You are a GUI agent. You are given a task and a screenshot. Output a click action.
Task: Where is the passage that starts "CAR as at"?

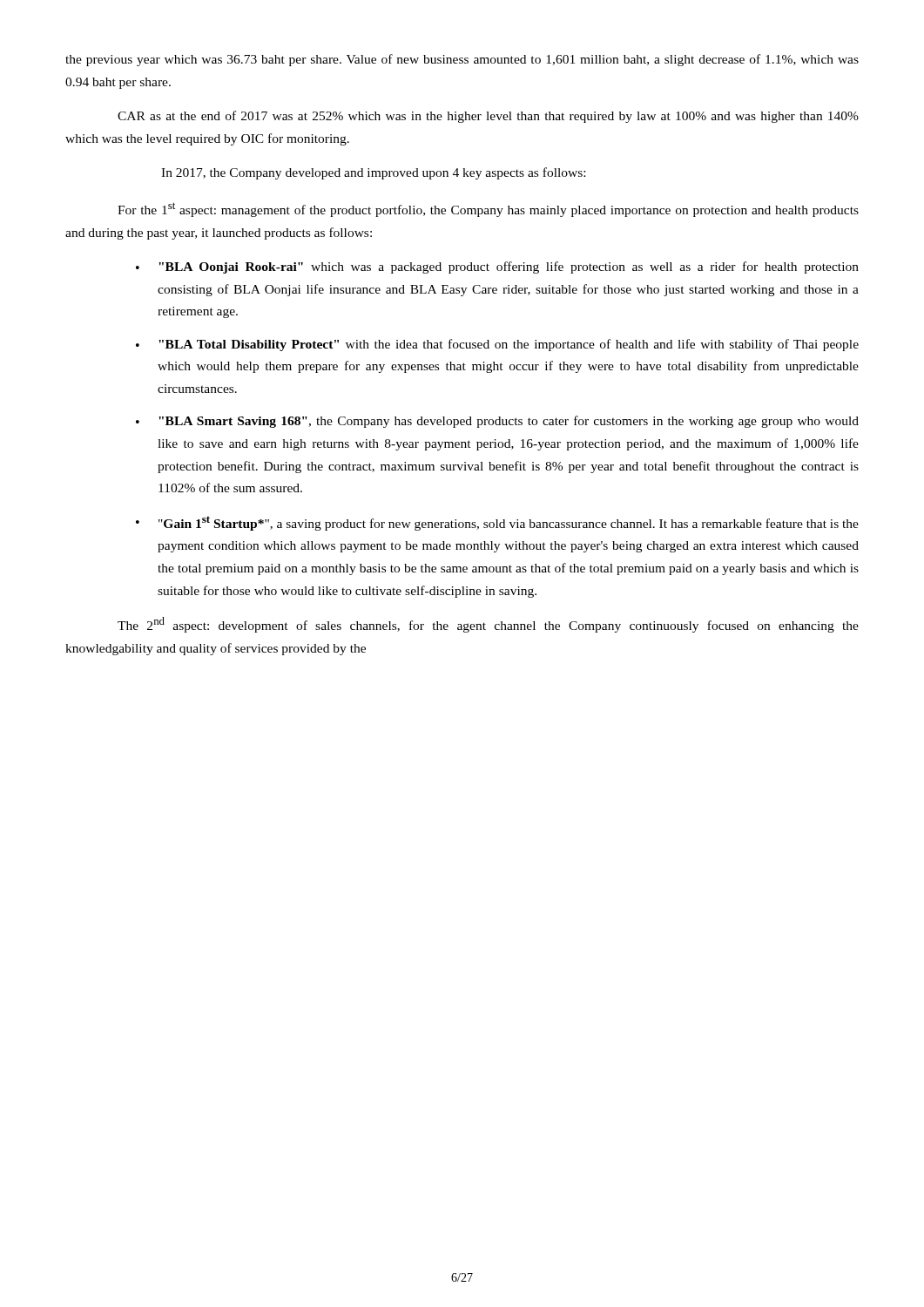(x=462, y=127)
